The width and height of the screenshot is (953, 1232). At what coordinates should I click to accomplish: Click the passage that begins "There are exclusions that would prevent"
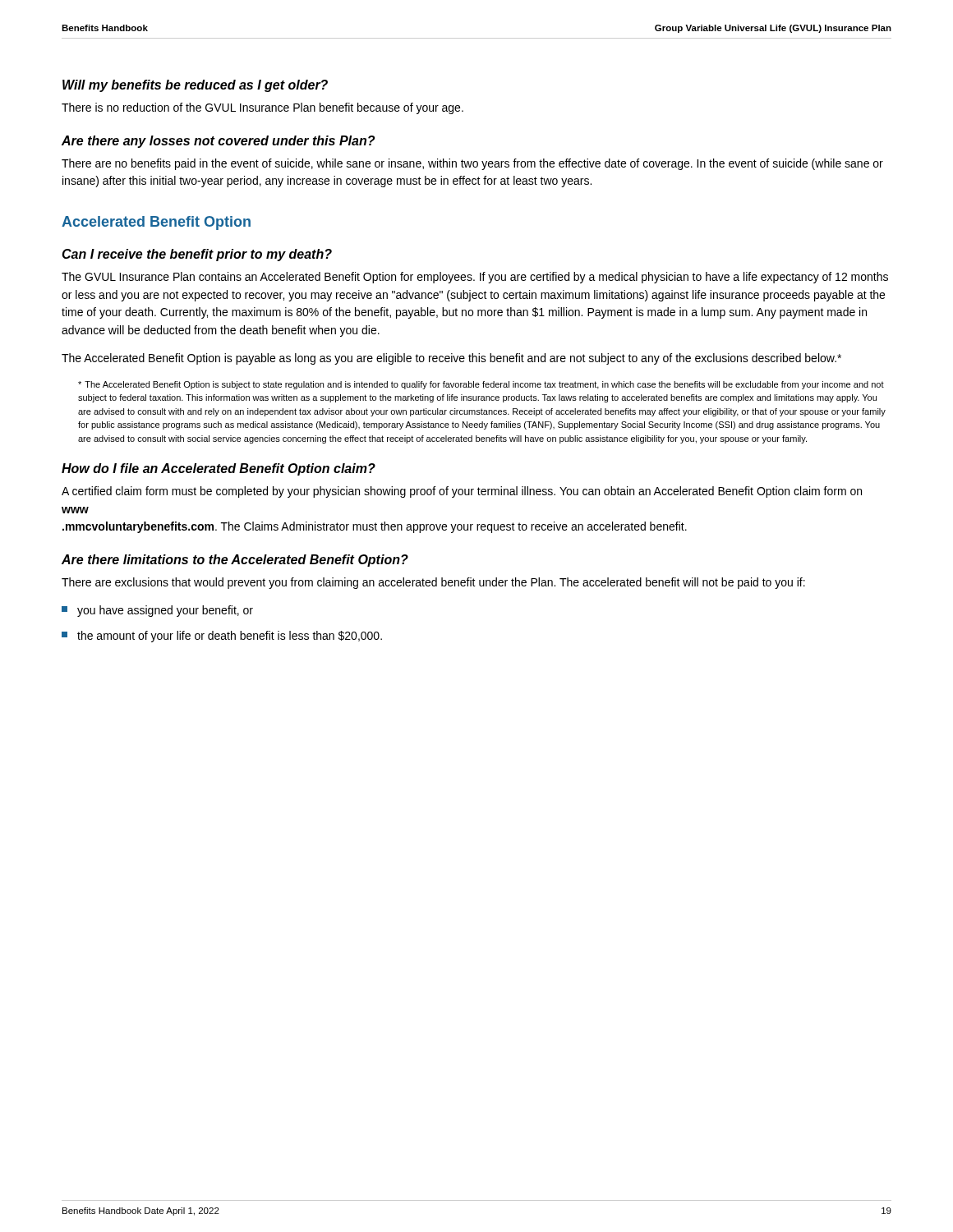(x=434, y=582)
